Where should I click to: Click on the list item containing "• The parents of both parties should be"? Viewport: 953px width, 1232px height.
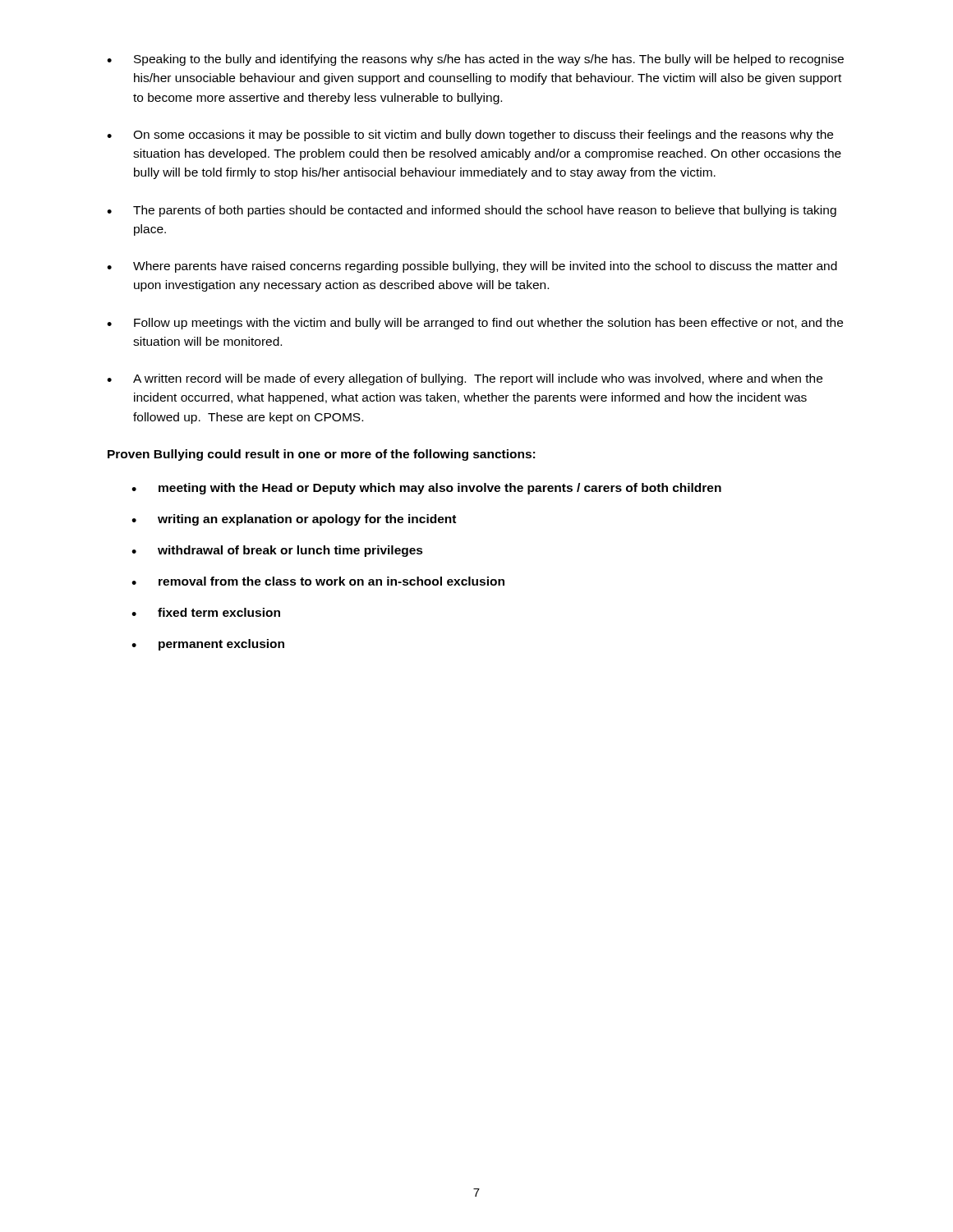[x=476, y=219]
